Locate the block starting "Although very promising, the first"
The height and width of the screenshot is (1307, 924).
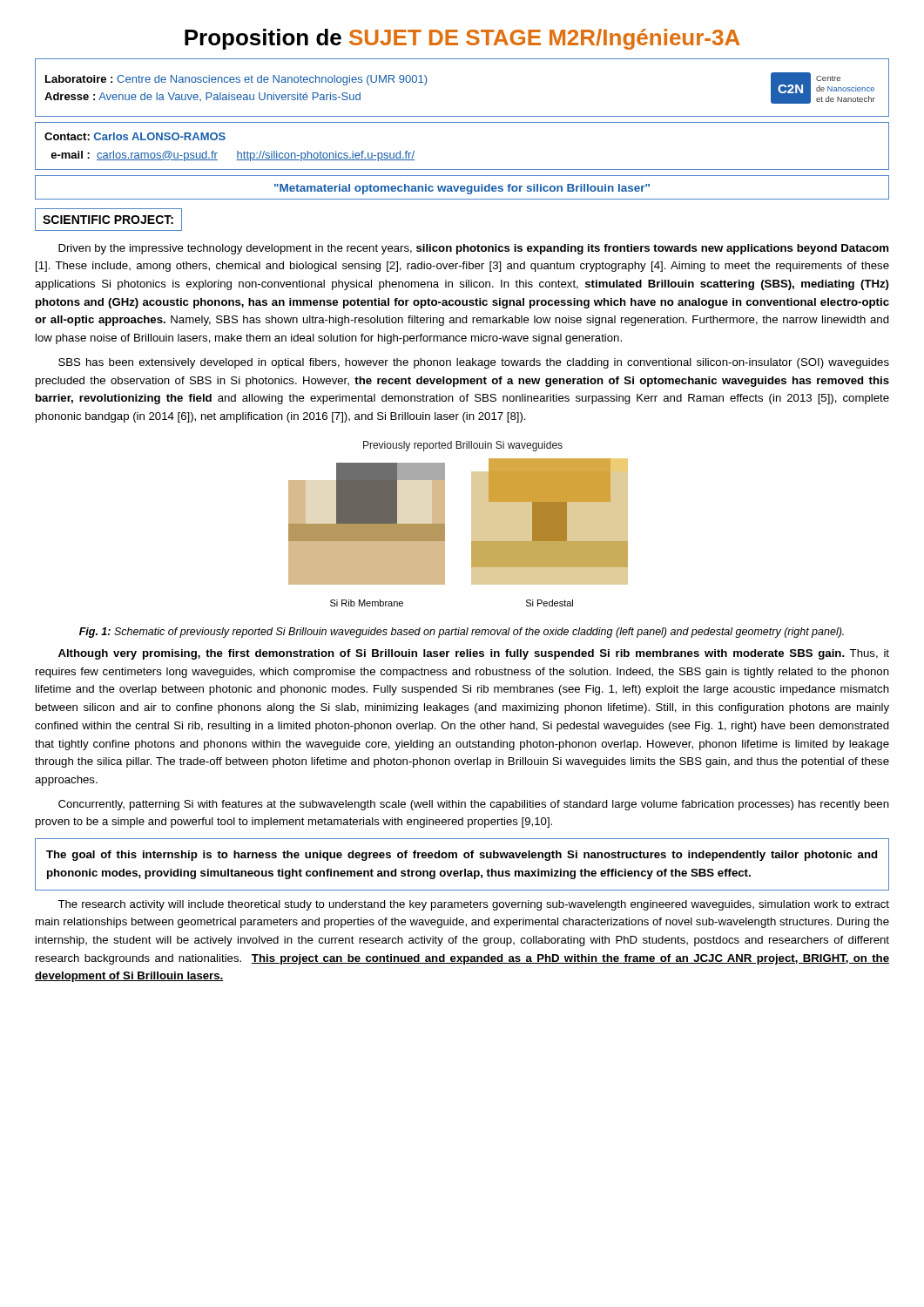(x=462, y=716)
